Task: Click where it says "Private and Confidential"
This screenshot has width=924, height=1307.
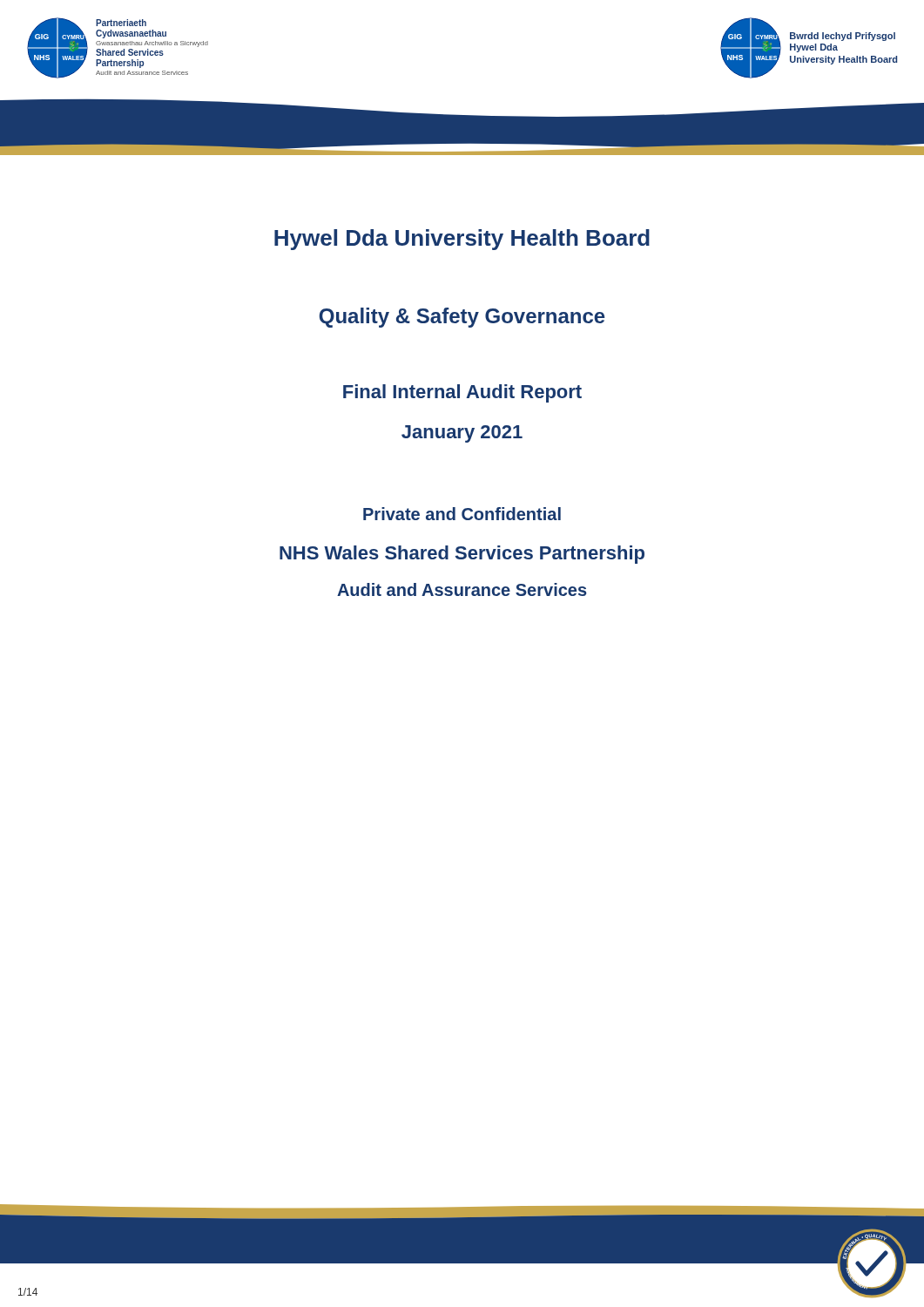Action: (462, 514)
